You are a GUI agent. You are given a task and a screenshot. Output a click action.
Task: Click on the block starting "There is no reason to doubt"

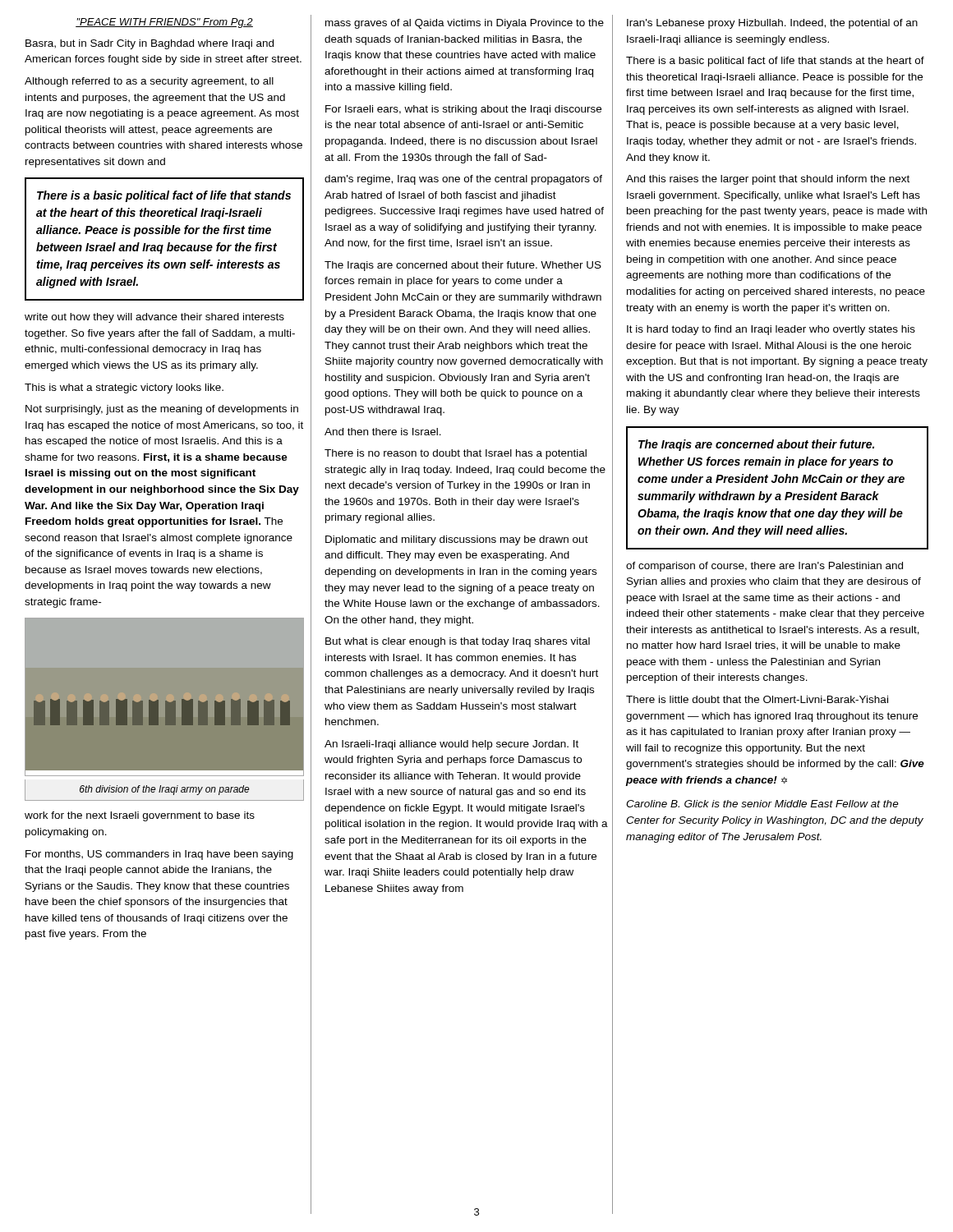466,485
